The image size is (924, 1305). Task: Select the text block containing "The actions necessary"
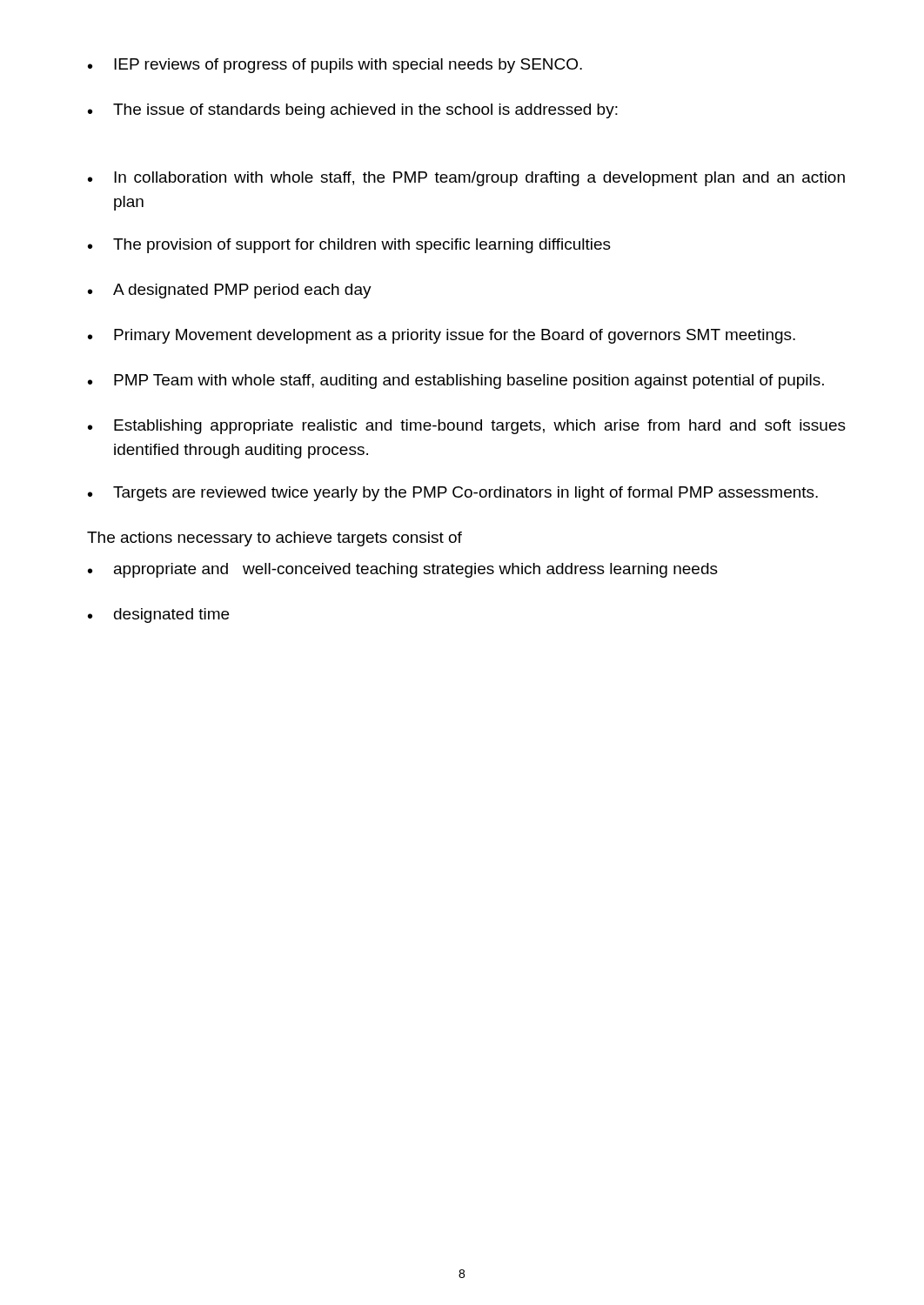click(274, 537)
